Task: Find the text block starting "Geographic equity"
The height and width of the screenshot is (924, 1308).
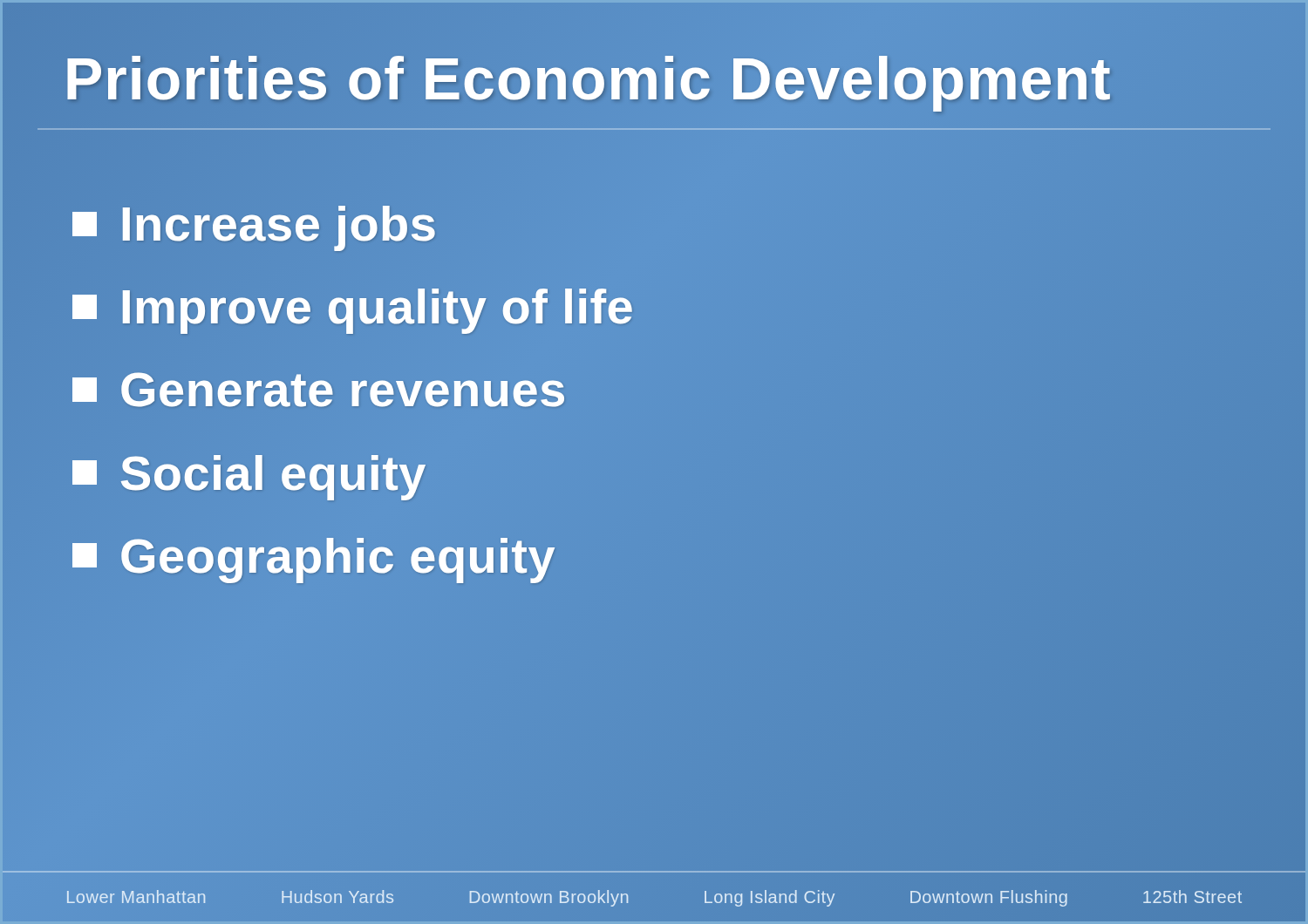Action: click(314, 556)
